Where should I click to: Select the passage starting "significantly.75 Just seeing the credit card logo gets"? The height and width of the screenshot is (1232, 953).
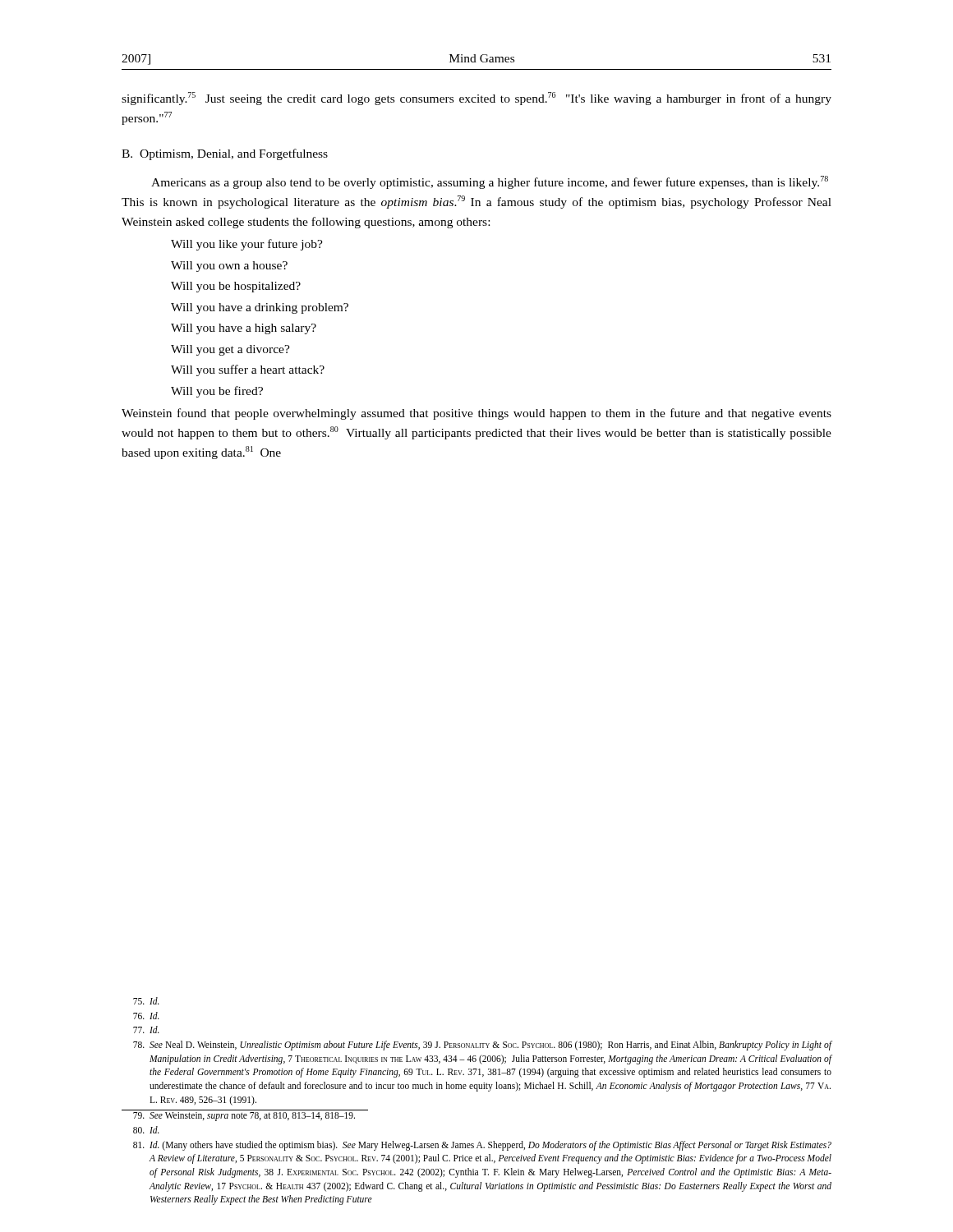tap(476, 107)
